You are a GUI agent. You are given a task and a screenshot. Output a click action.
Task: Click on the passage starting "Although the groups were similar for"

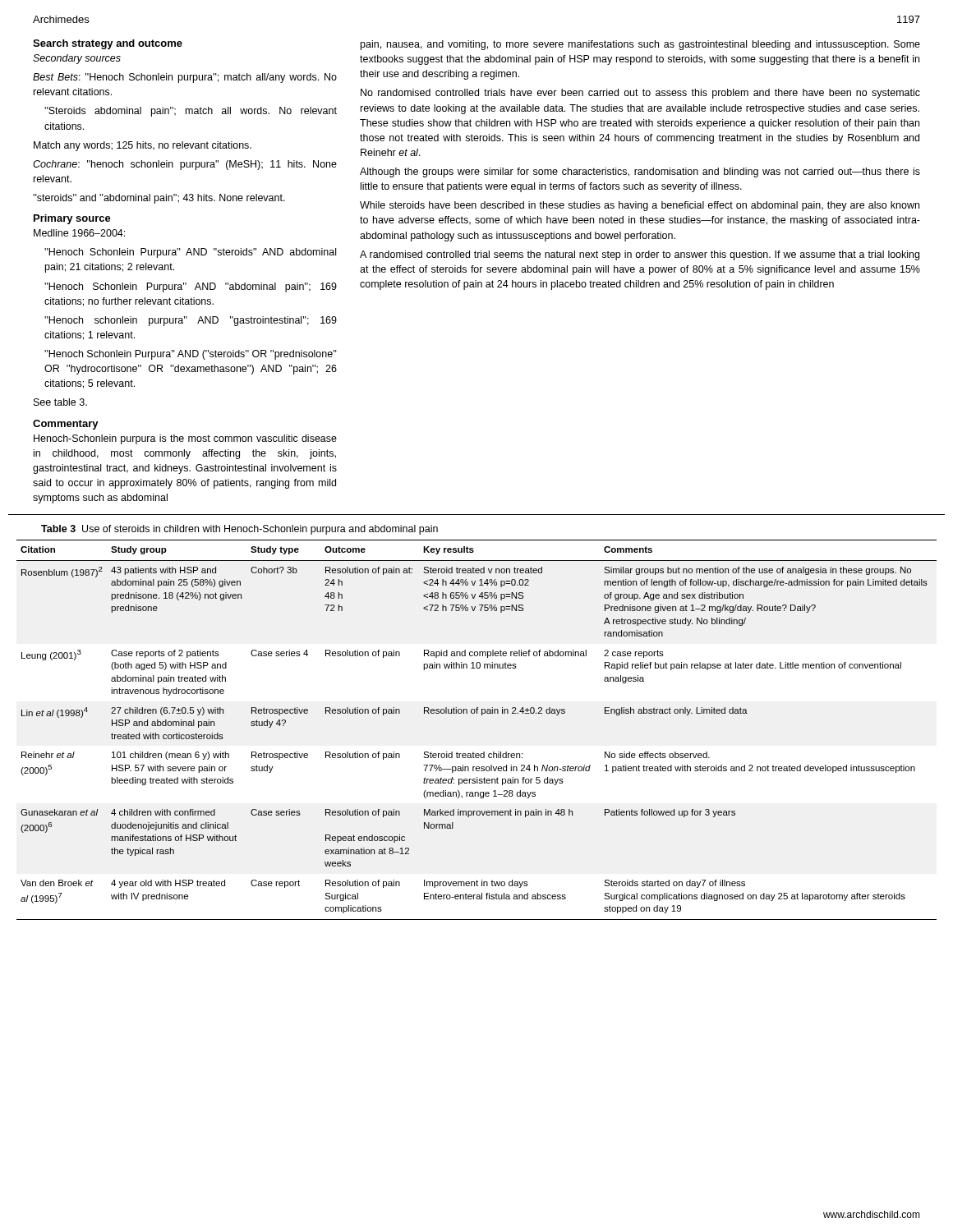click(640, 179)
